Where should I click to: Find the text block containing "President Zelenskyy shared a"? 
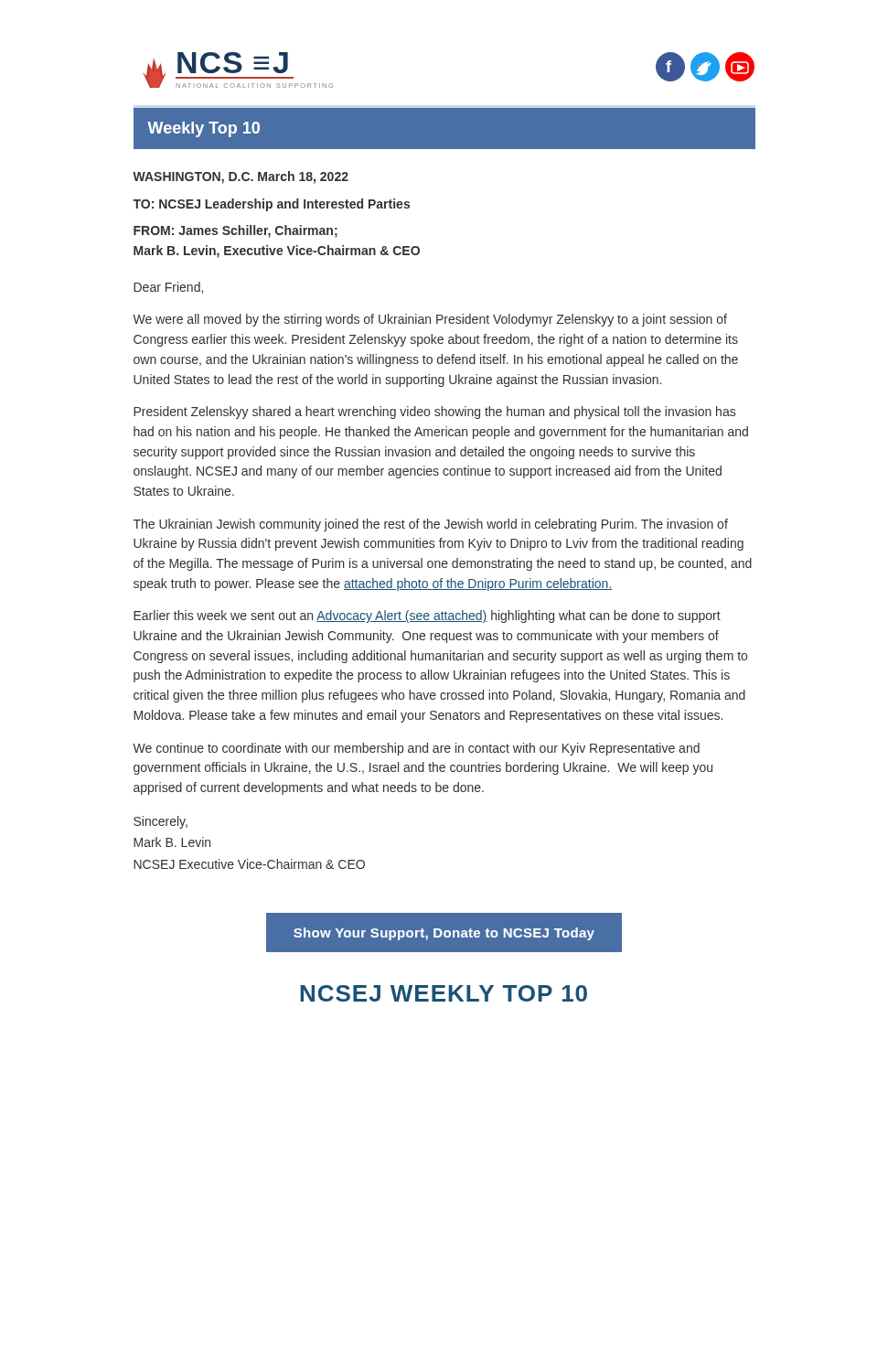(441, 451)
